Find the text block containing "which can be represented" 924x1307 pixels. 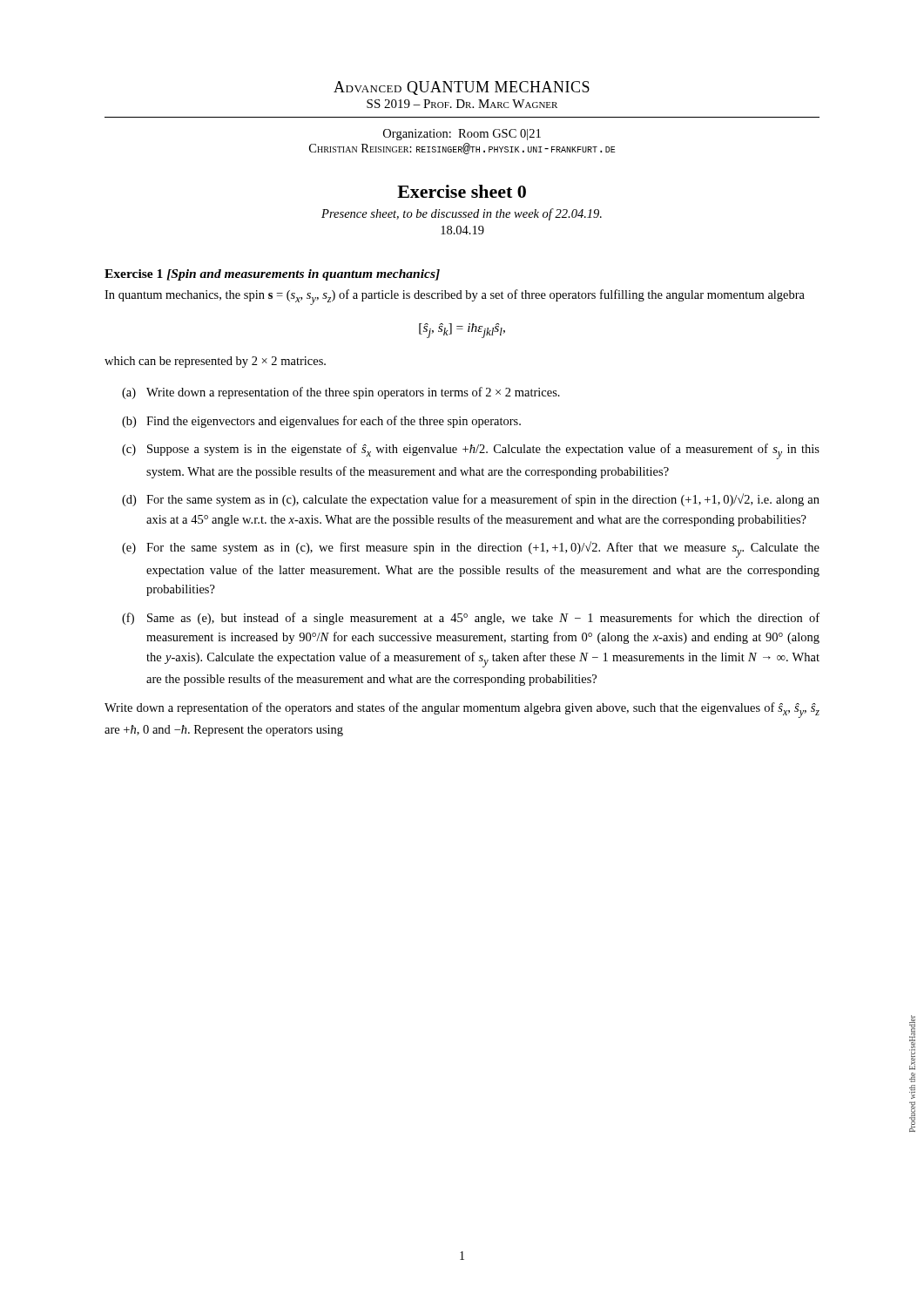click(x=216, y=360)
